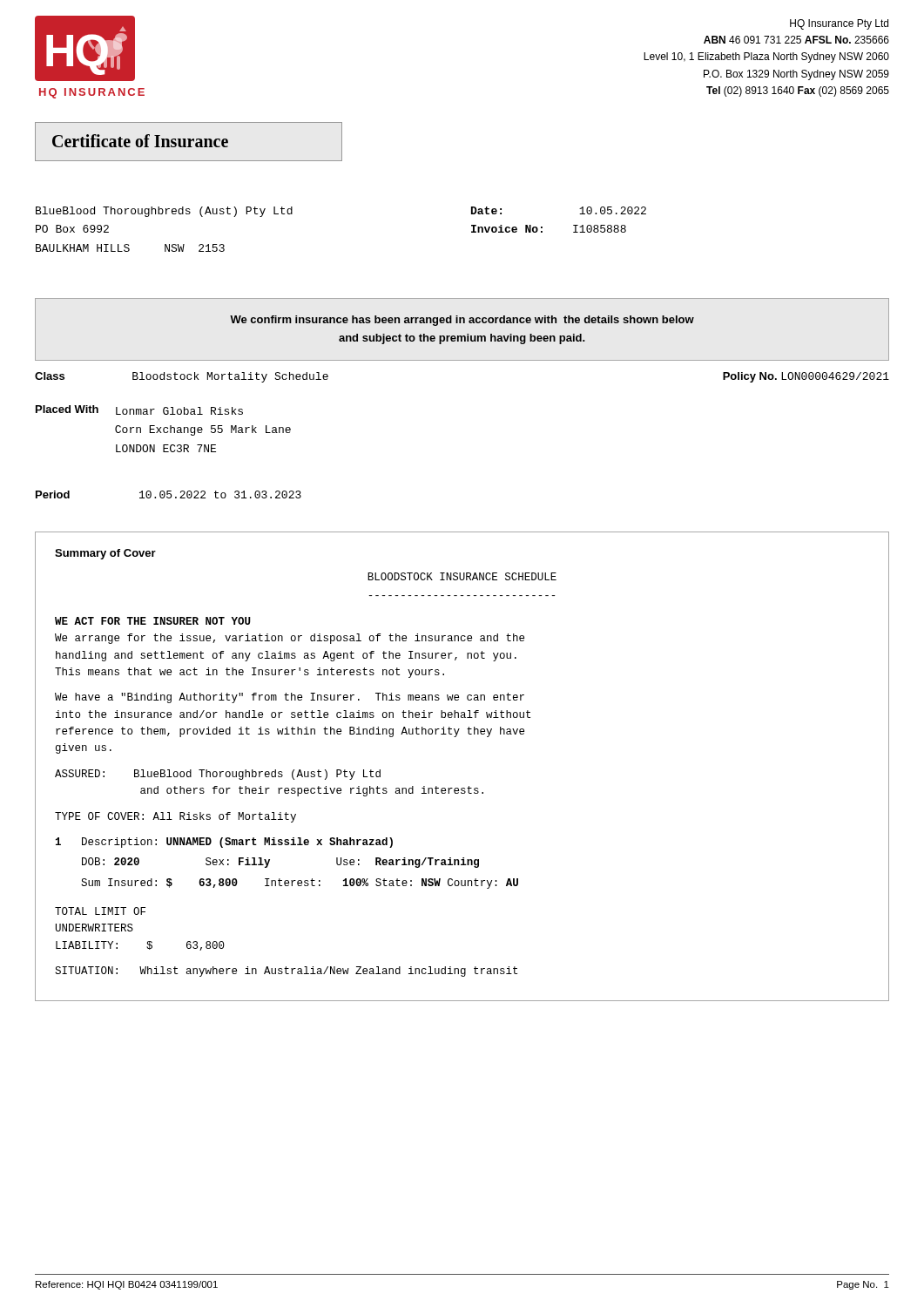The image size is (924, 1307).
Task: Click on the text block that reads "Date: 10.05.2022 Invoice"
Action: (480, 210)
